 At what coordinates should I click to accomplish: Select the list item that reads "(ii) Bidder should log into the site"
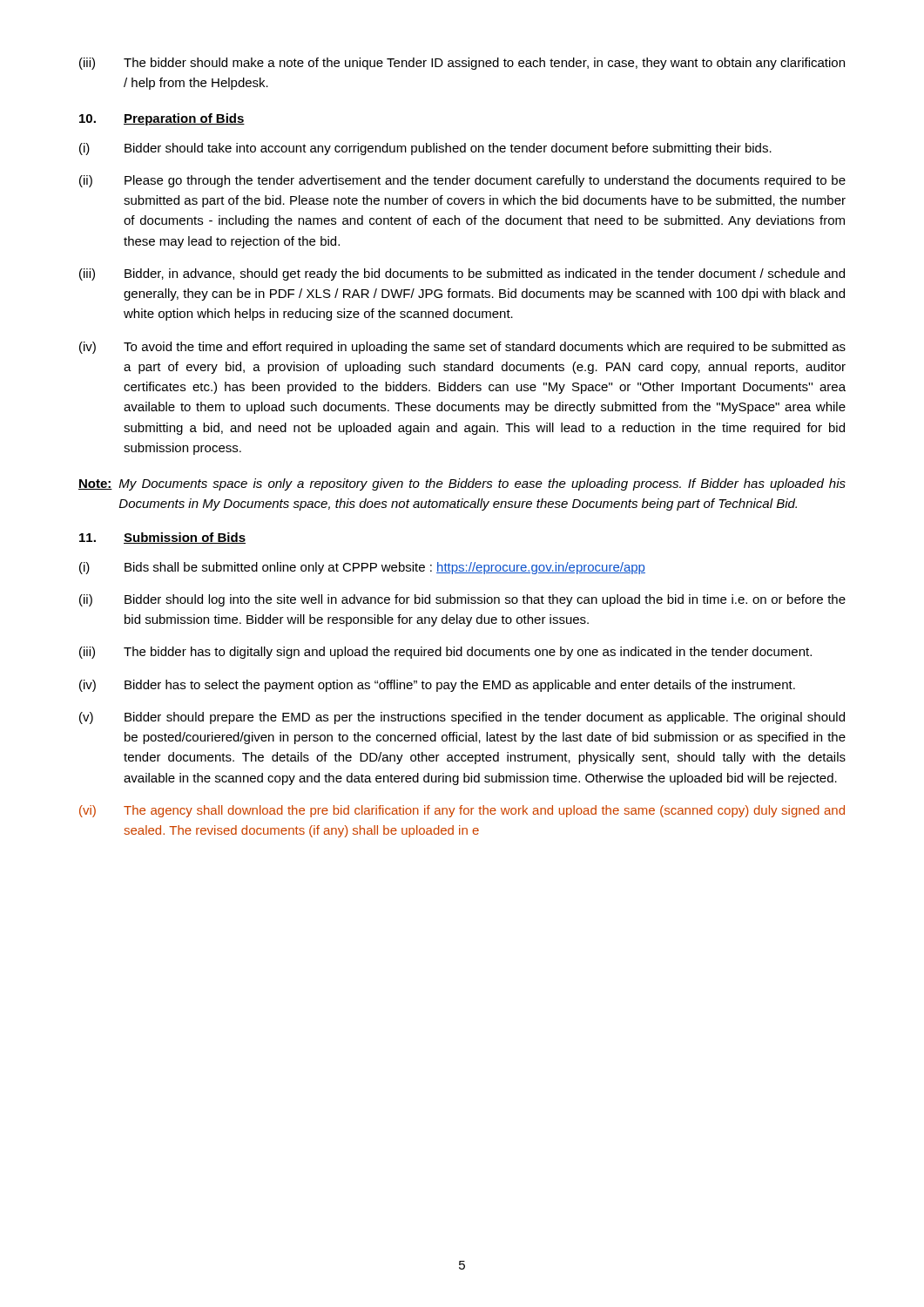tap(462, 609)
